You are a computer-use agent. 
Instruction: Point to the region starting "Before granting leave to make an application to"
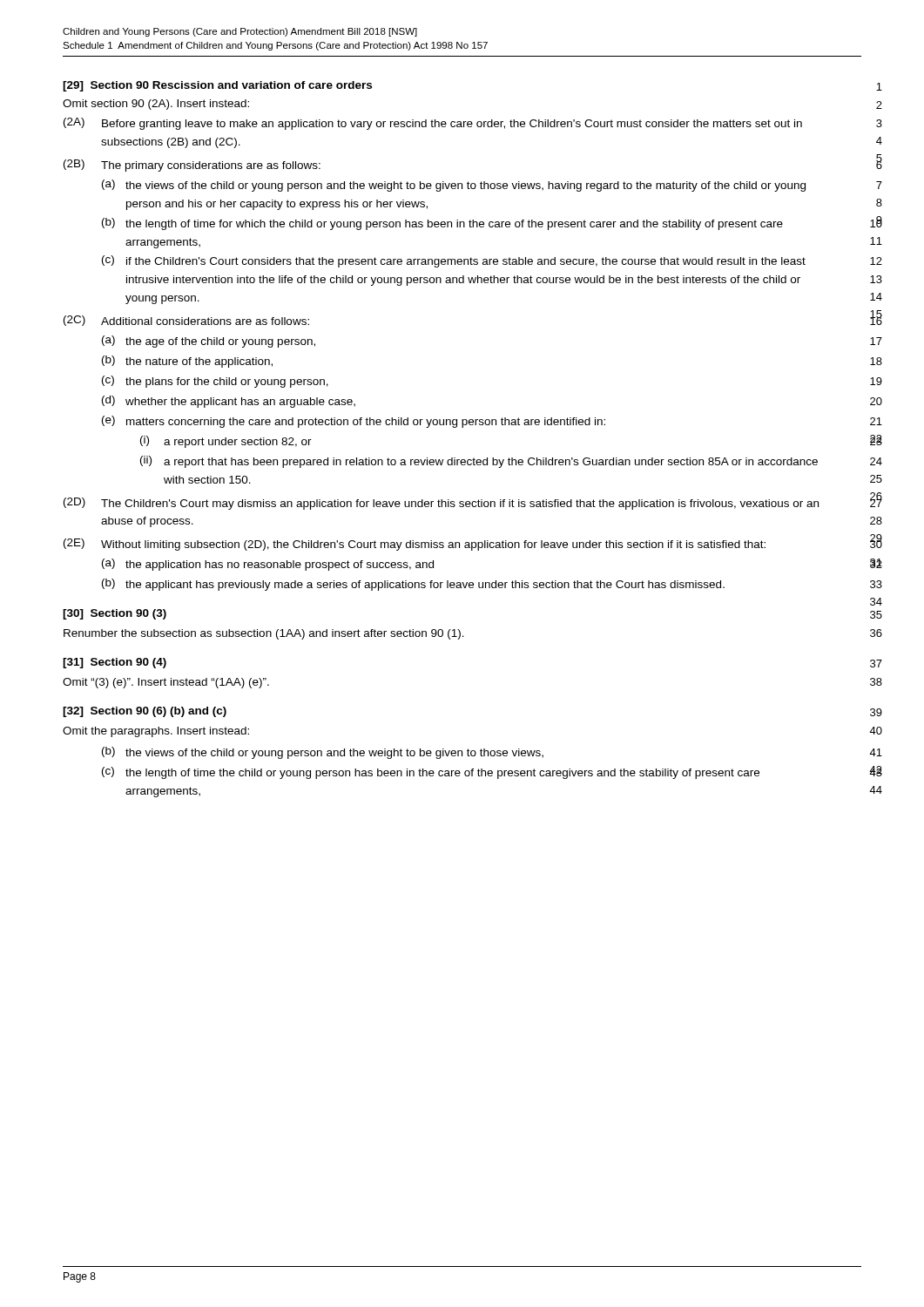(x=452, y=132)
